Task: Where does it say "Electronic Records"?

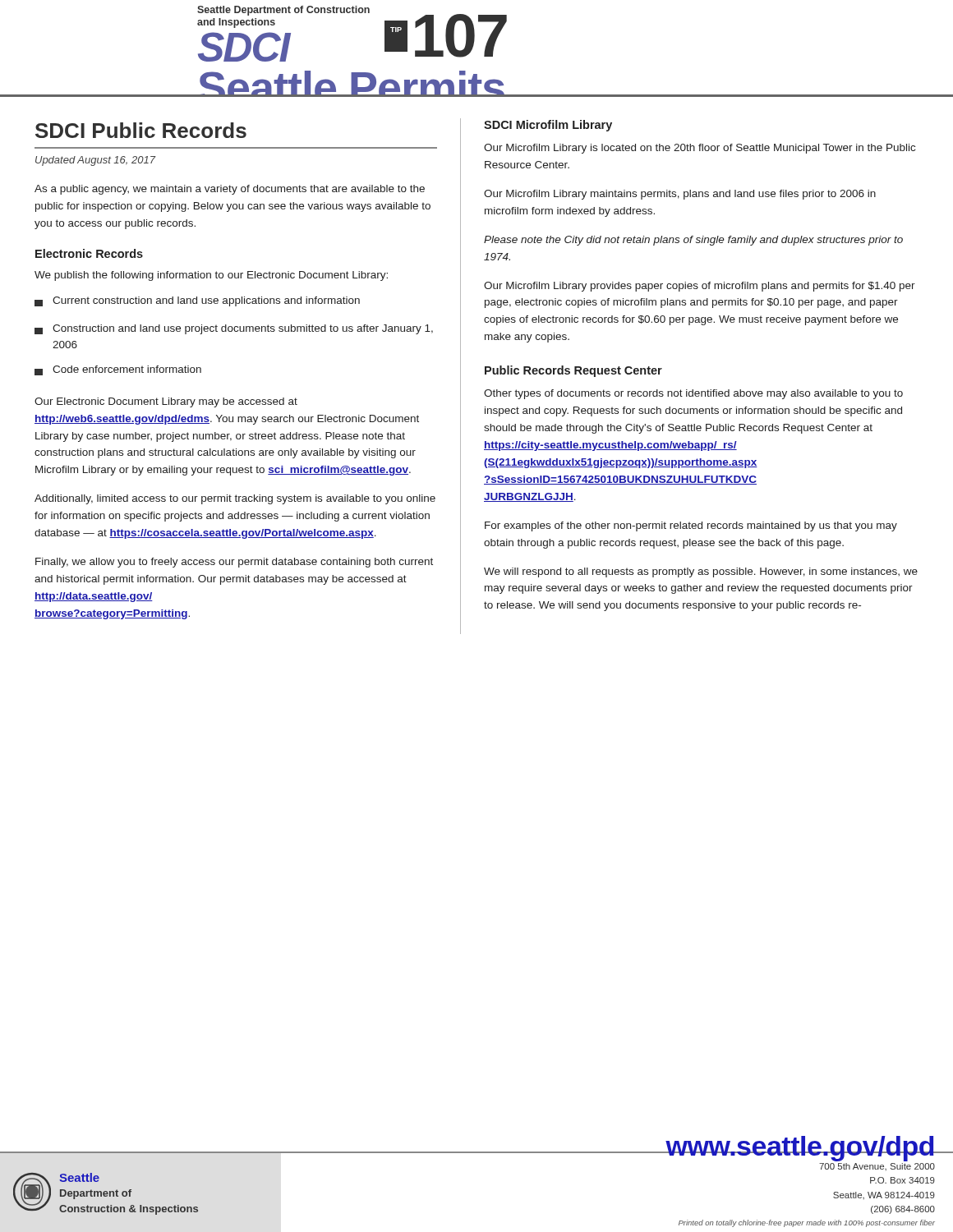Action: [x=89, y=254]
